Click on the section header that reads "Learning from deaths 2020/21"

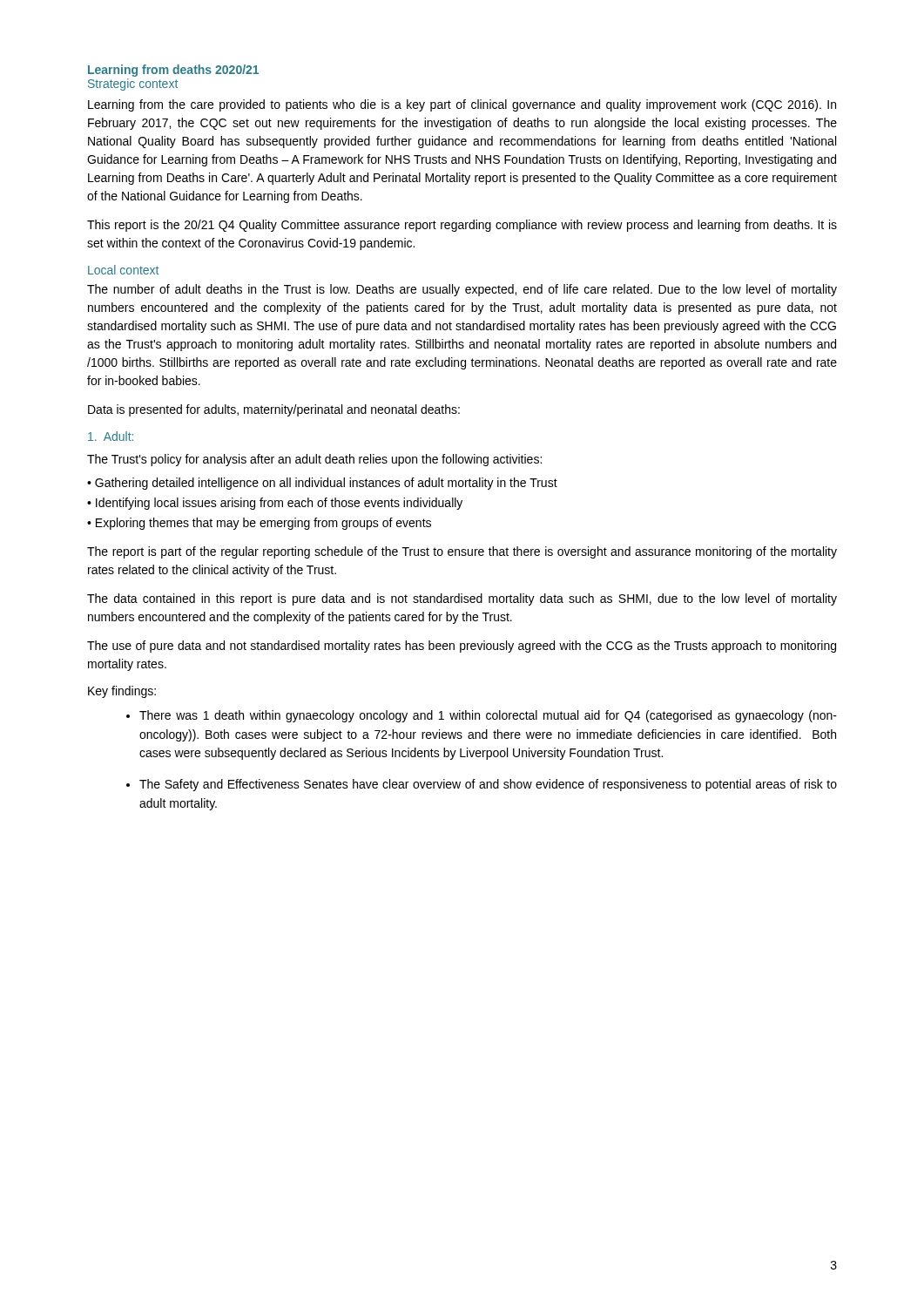click(x=173, y=70)
